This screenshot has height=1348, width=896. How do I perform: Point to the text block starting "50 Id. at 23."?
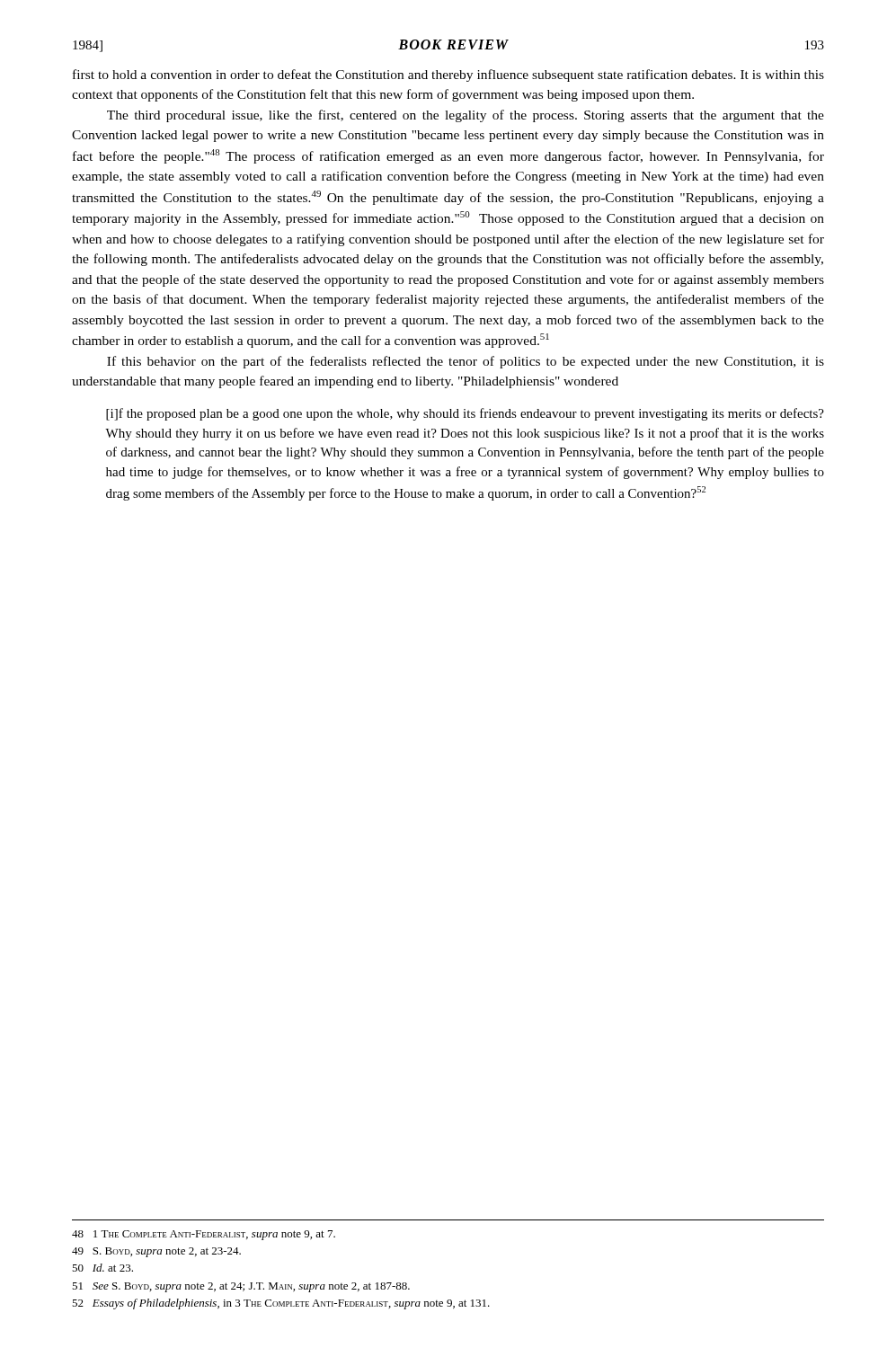click(103, 1268)
